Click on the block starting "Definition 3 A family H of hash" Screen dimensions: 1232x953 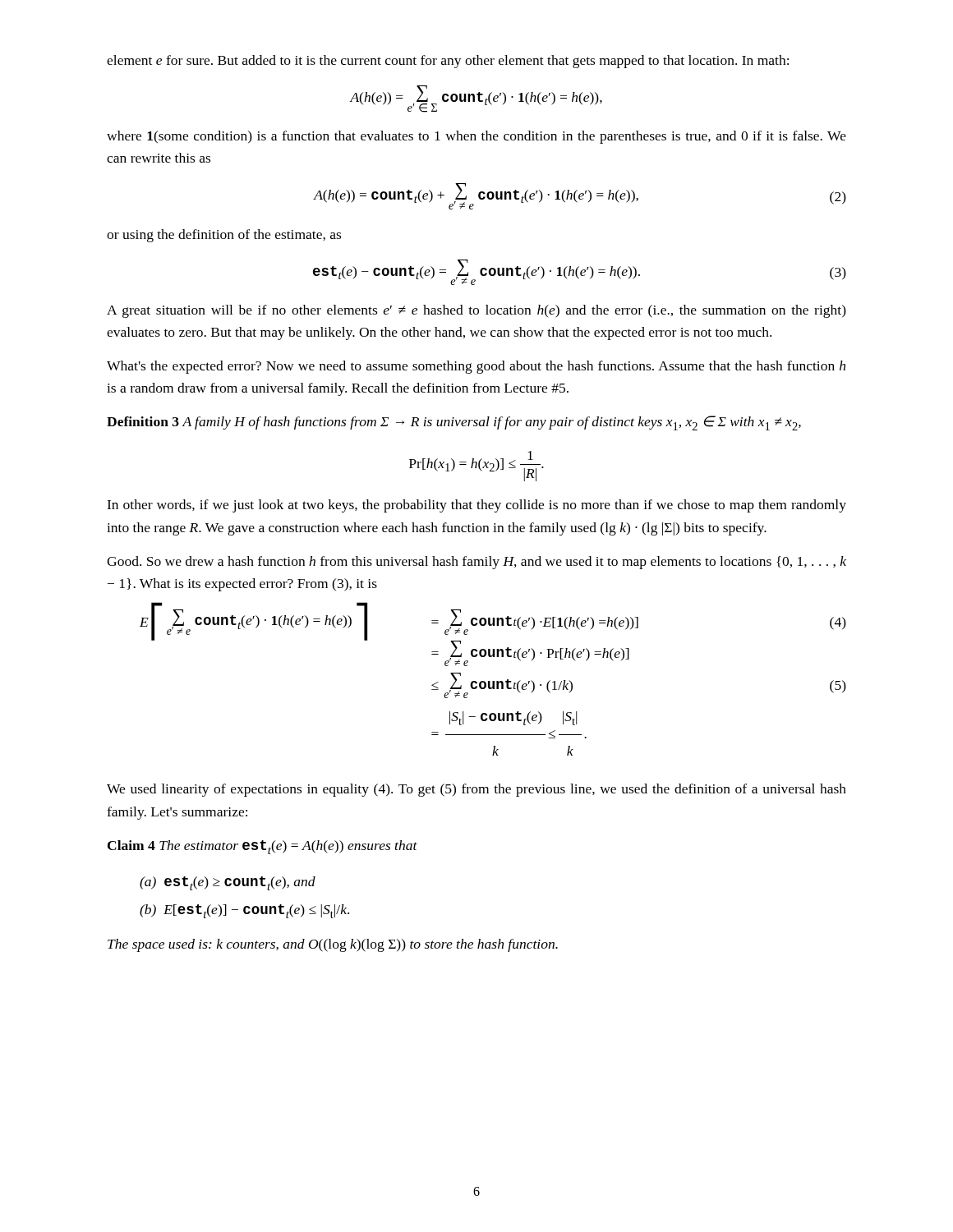(x=476, y=423)
